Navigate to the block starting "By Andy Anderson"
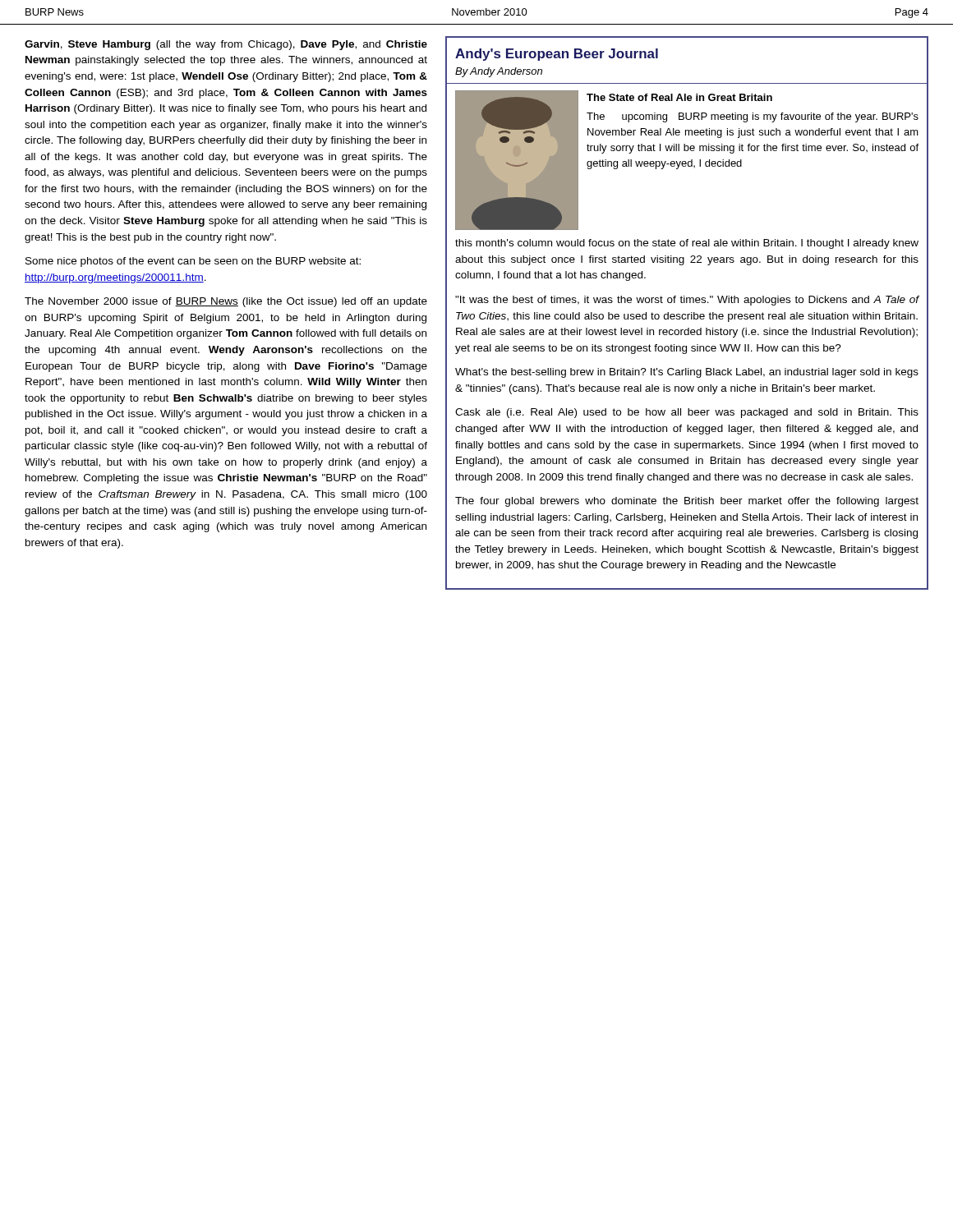 [499, 71]
